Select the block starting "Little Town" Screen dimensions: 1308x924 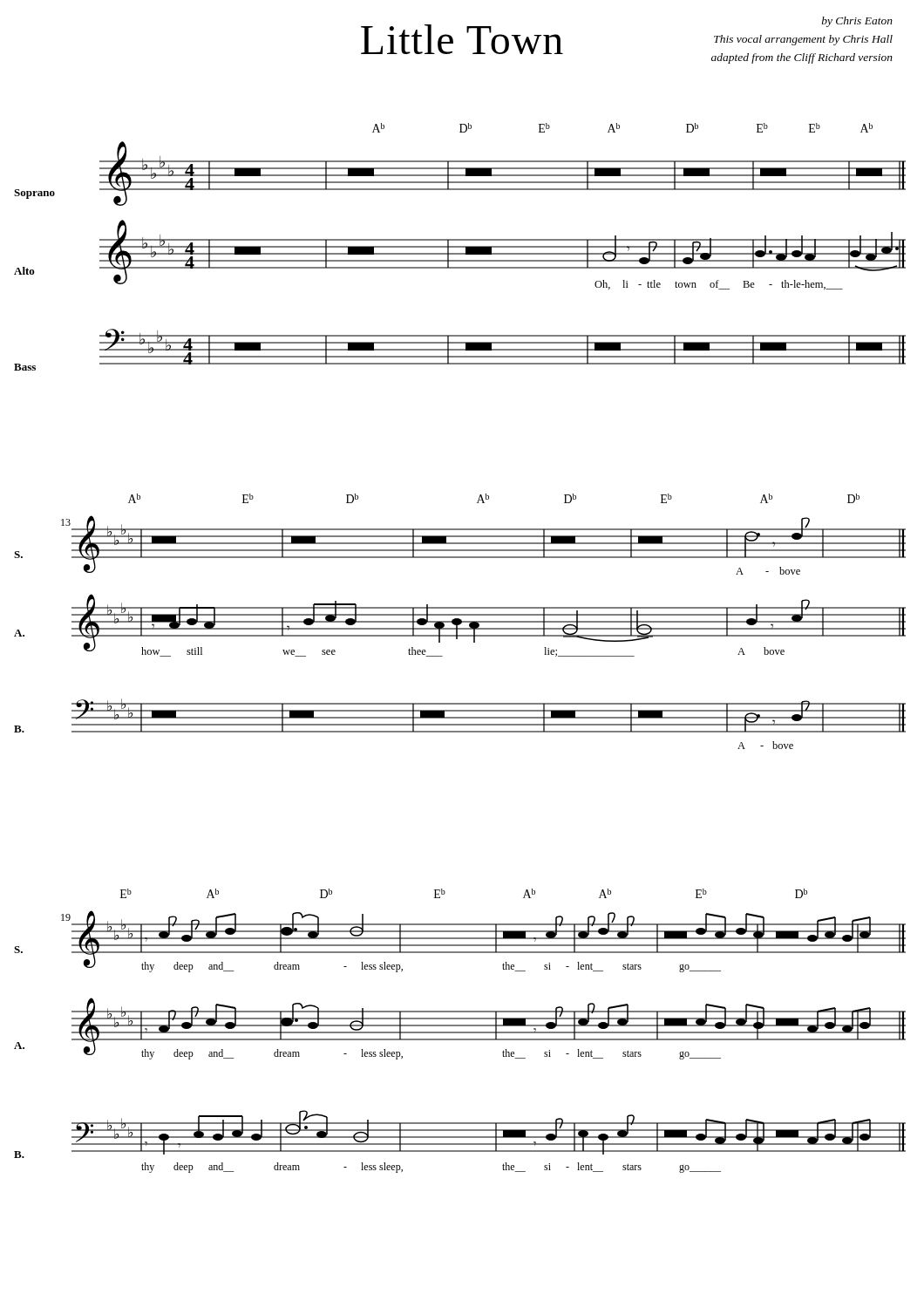tap(462, 40)
